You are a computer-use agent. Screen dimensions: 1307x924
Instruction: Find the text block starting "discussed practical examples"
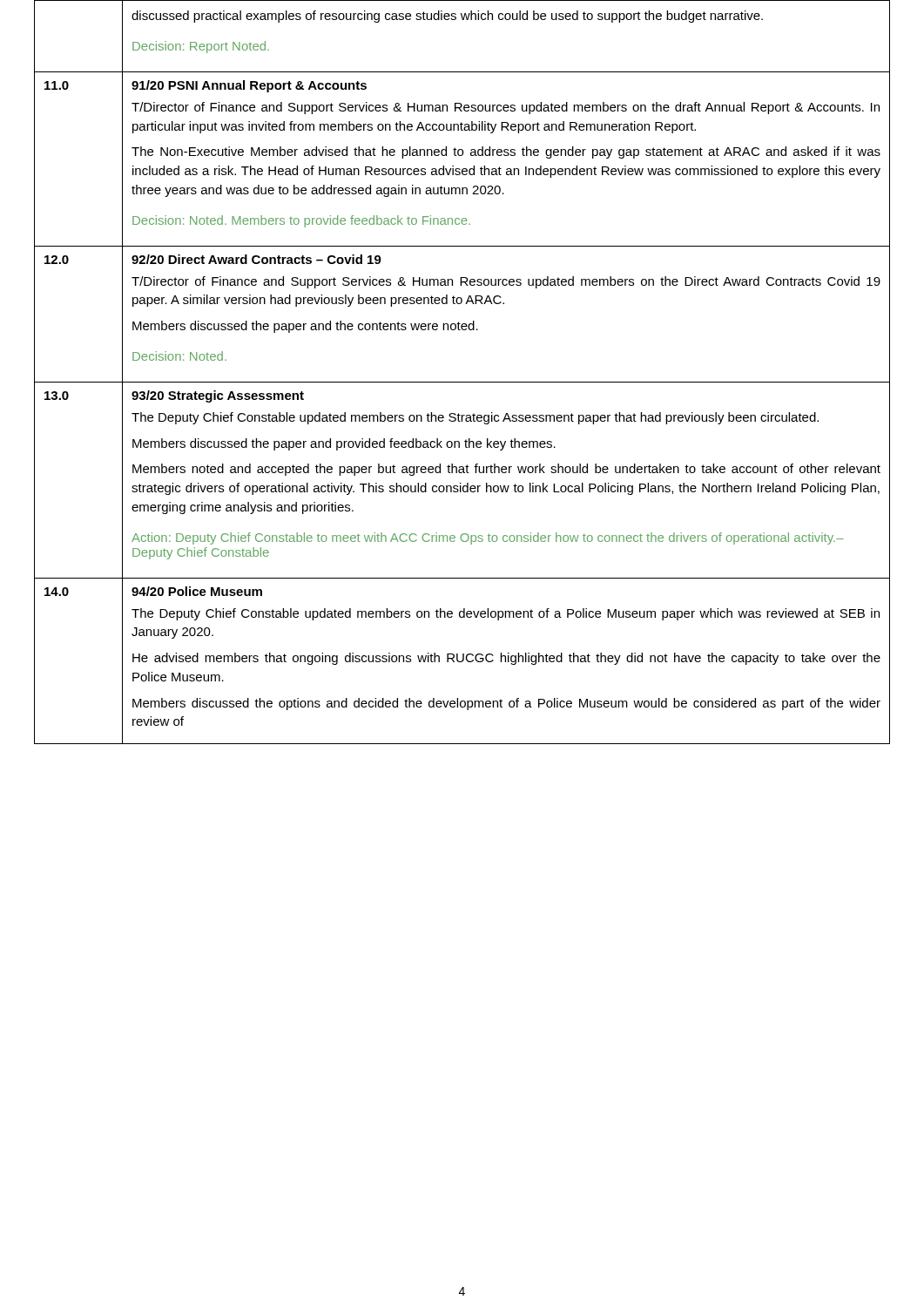[506, 30]
